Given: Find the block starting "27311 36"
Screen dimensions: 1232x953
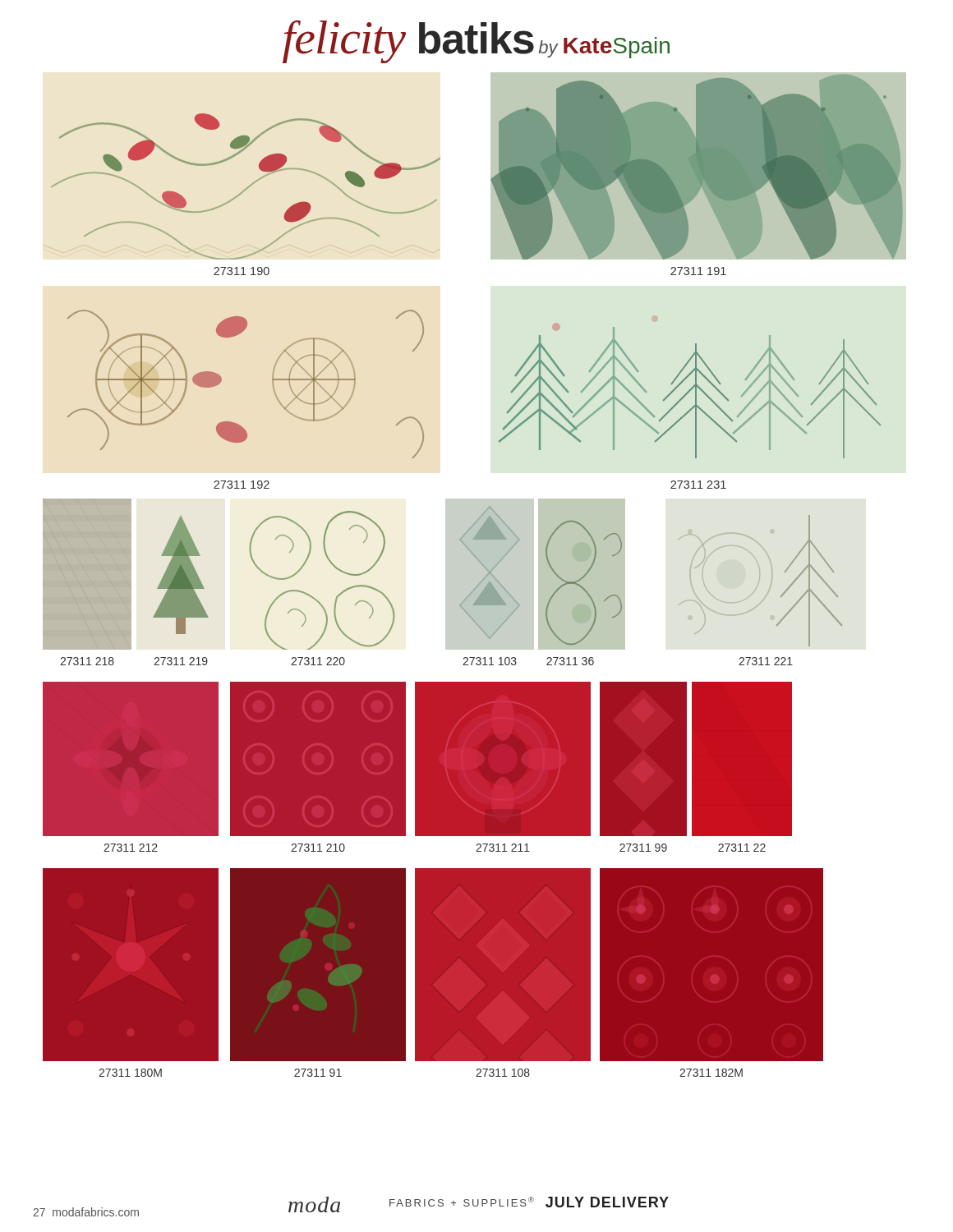Looking at the screenshot, I should click(570, 661).
